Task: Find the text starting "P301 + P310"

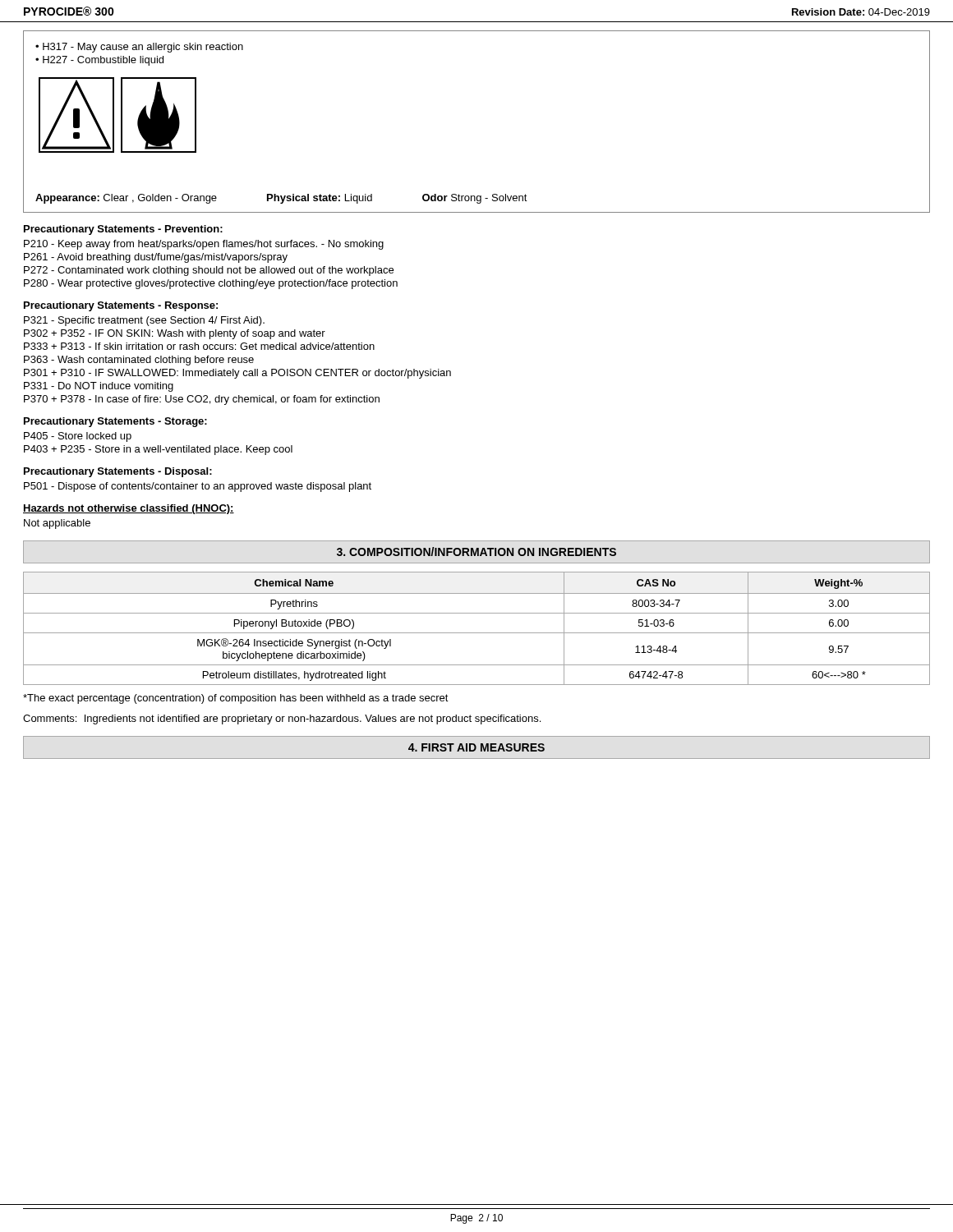Action: [237, 372]
